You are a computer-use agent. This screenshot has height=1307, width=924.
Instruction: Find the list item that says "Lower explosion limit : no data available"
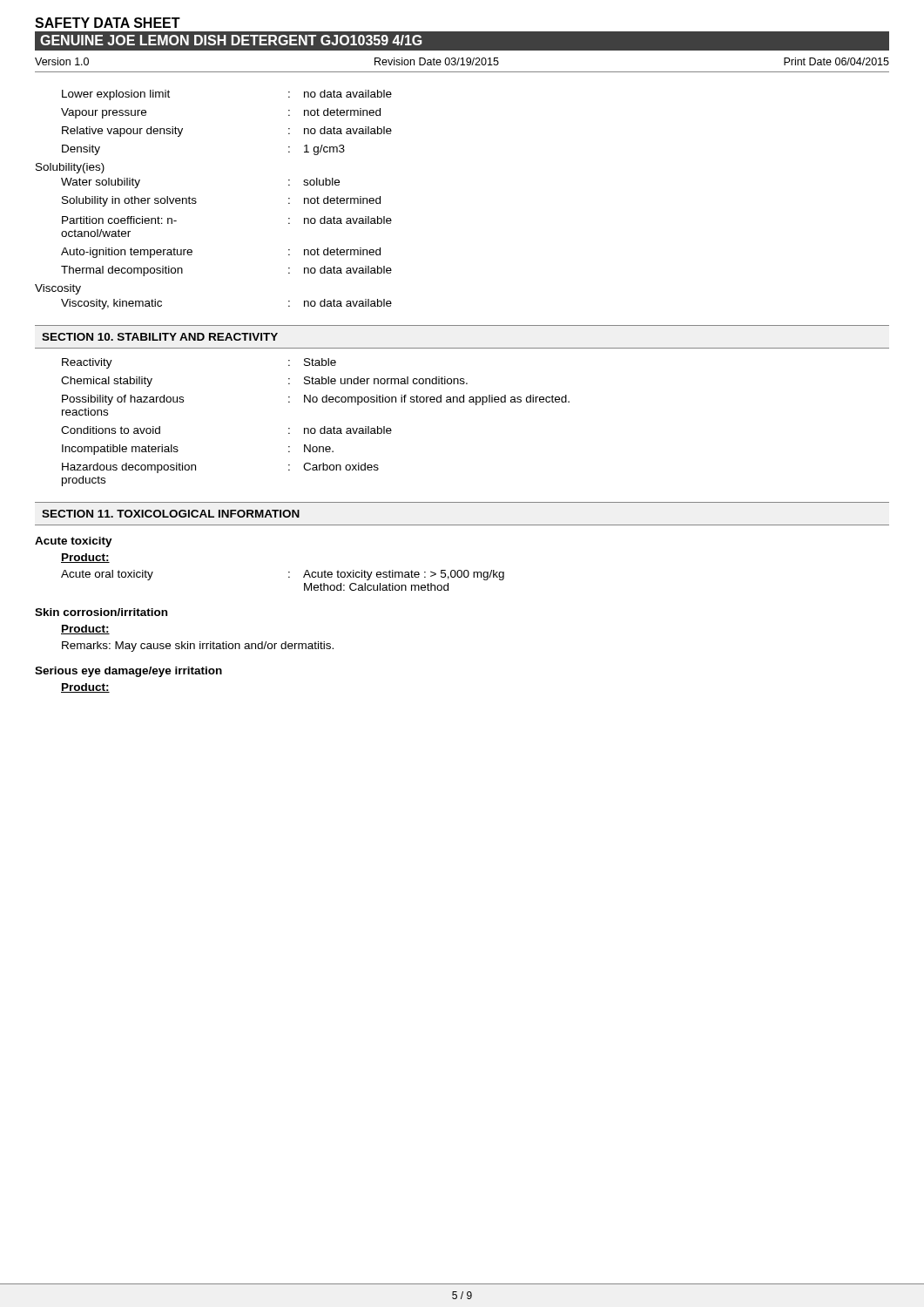116,95
